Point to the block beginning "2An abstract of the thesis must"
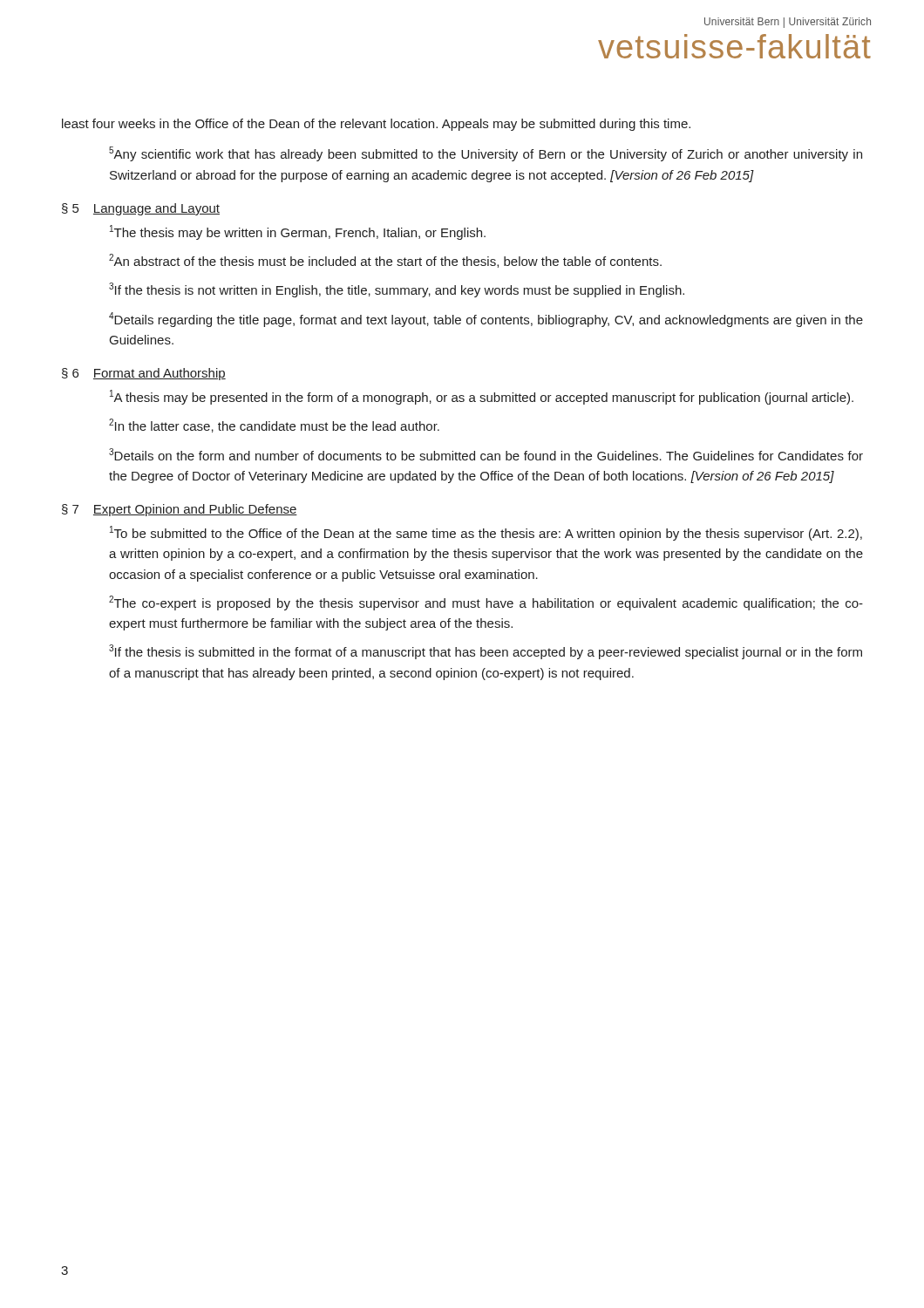The height and width of the screenshot is (1308, 924). (x=386, y=261)
